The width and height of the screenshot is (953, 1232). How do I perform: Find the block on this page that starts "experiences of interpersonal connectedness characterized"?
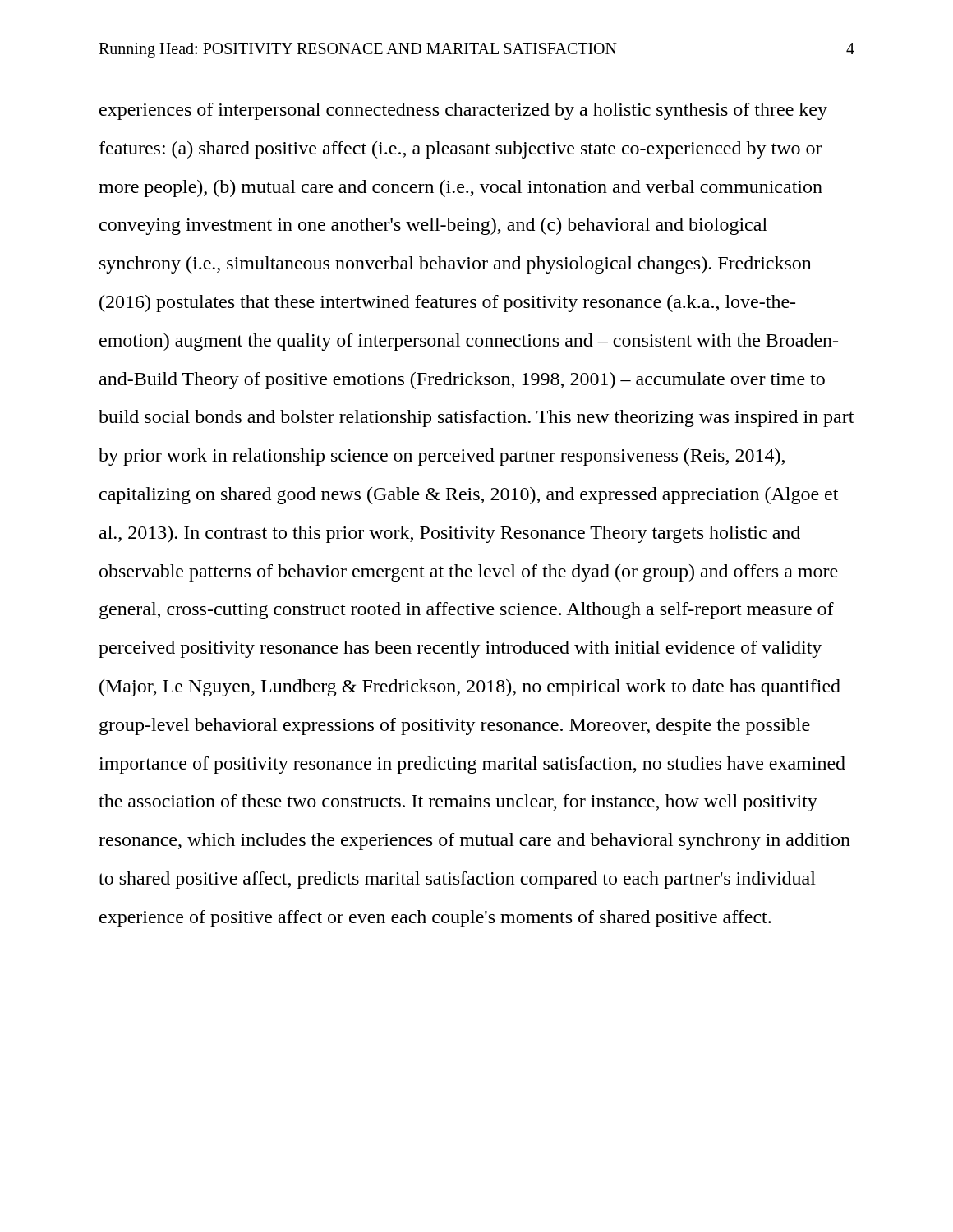tap(476, 513)
